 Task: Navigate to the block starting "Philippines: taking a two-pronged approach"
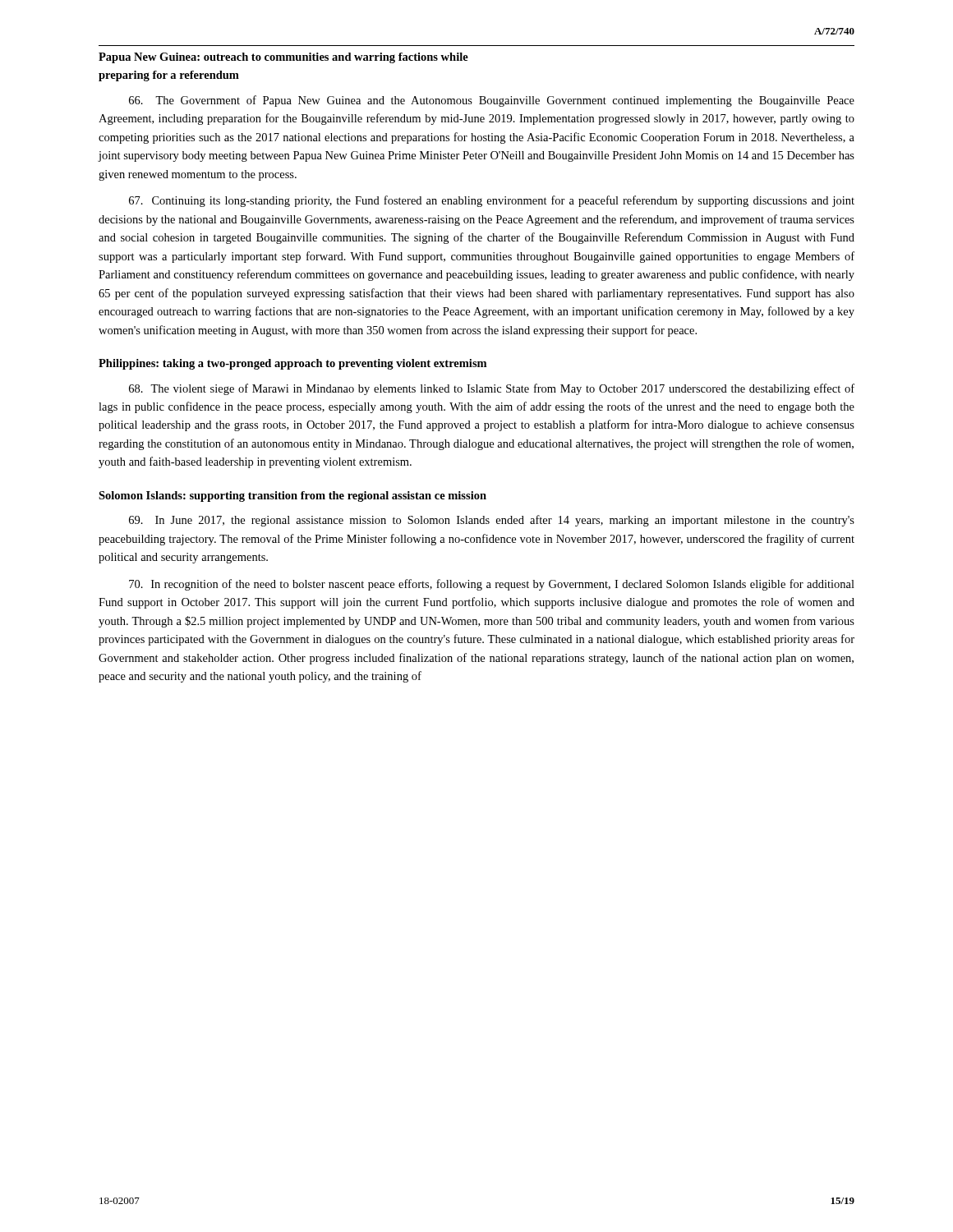[x=293, y=363]
